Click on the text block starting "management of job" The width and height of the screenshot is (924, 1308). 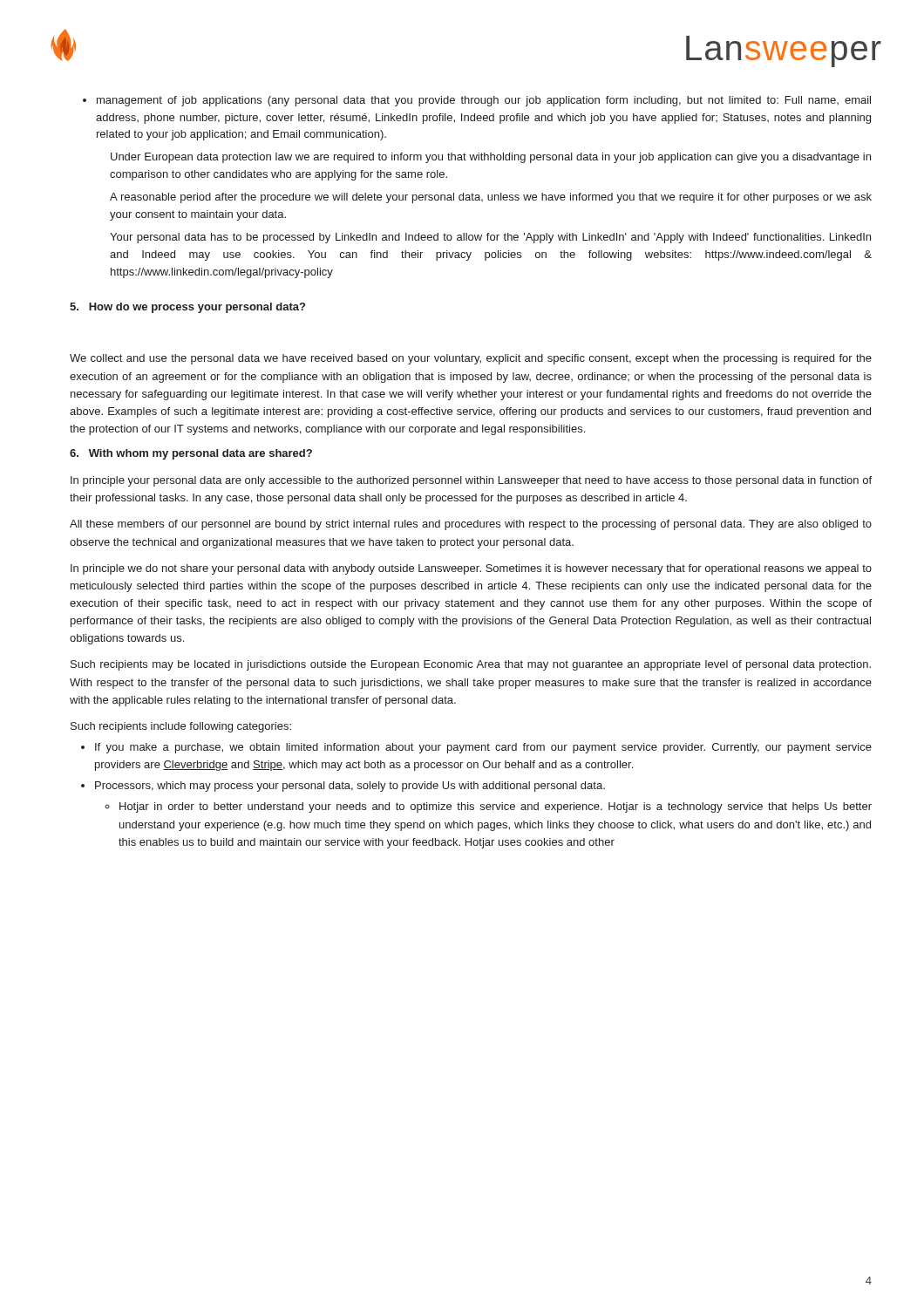(x=471, y=117)
